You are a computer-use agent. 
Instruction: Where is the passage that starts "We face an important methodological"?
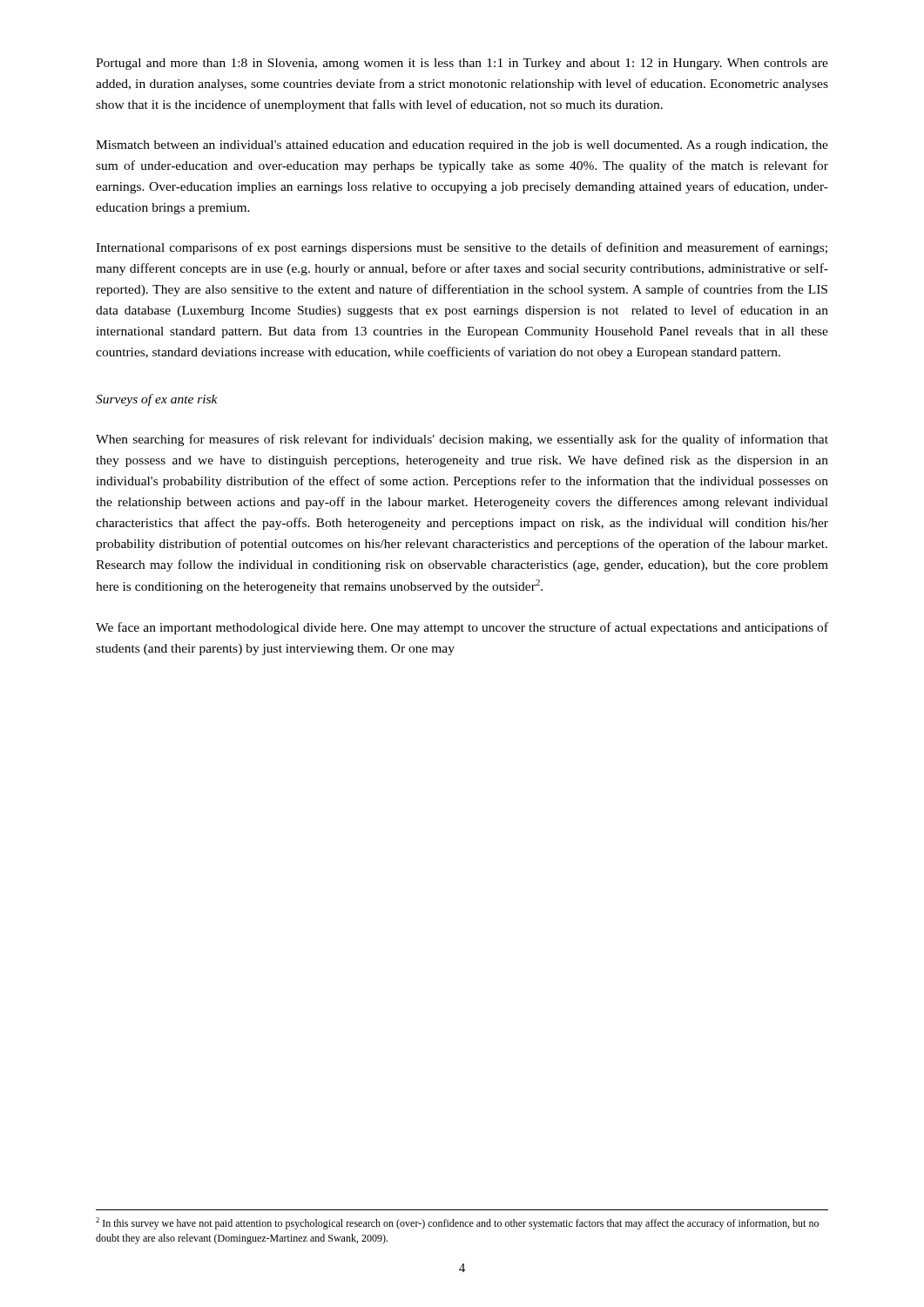point(462,637)
